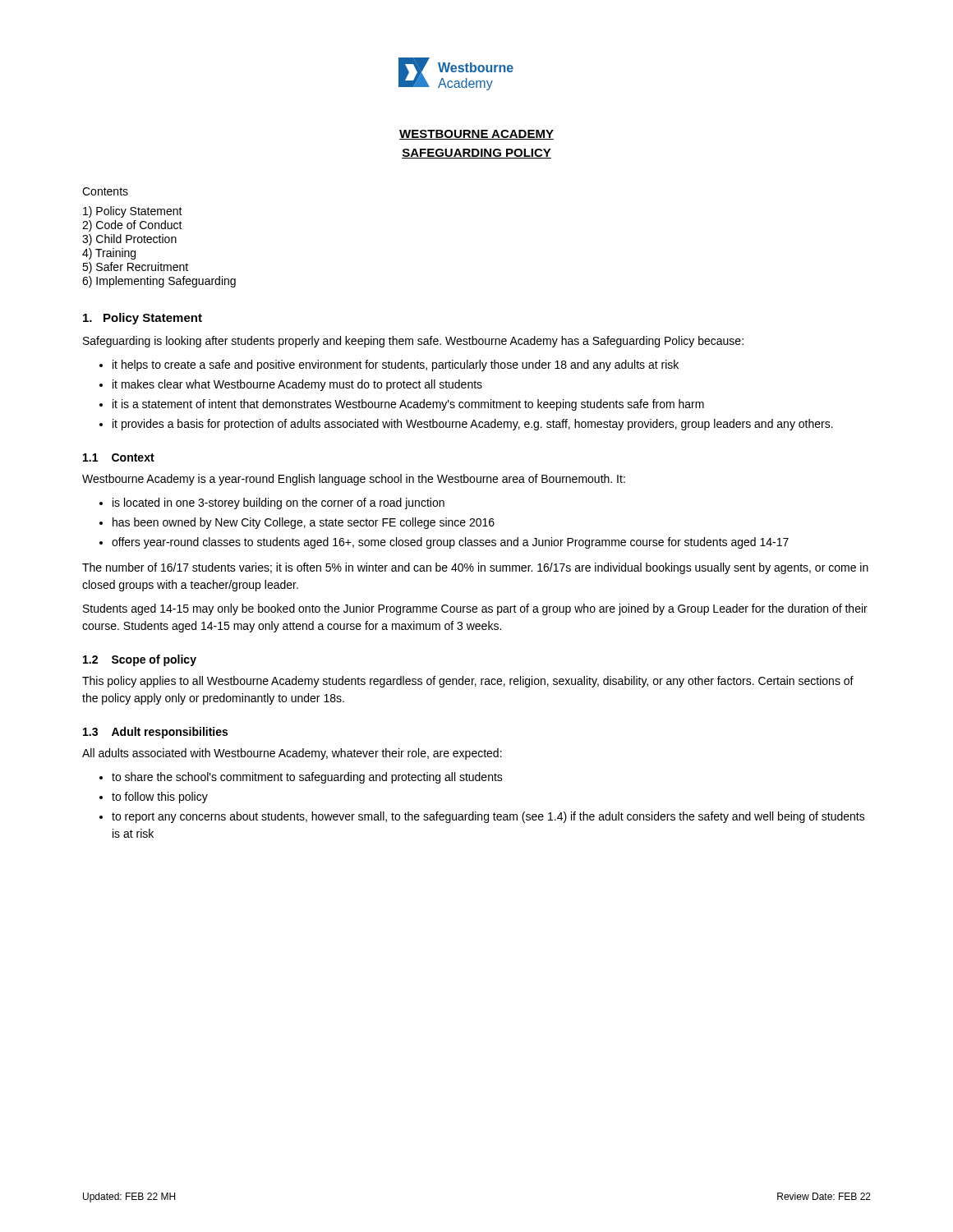This screenshot has height=1232, width=953.
Task: Locate the block of text that opens with "Students aged 14-15 may"
Action: [x=475, y=617]
